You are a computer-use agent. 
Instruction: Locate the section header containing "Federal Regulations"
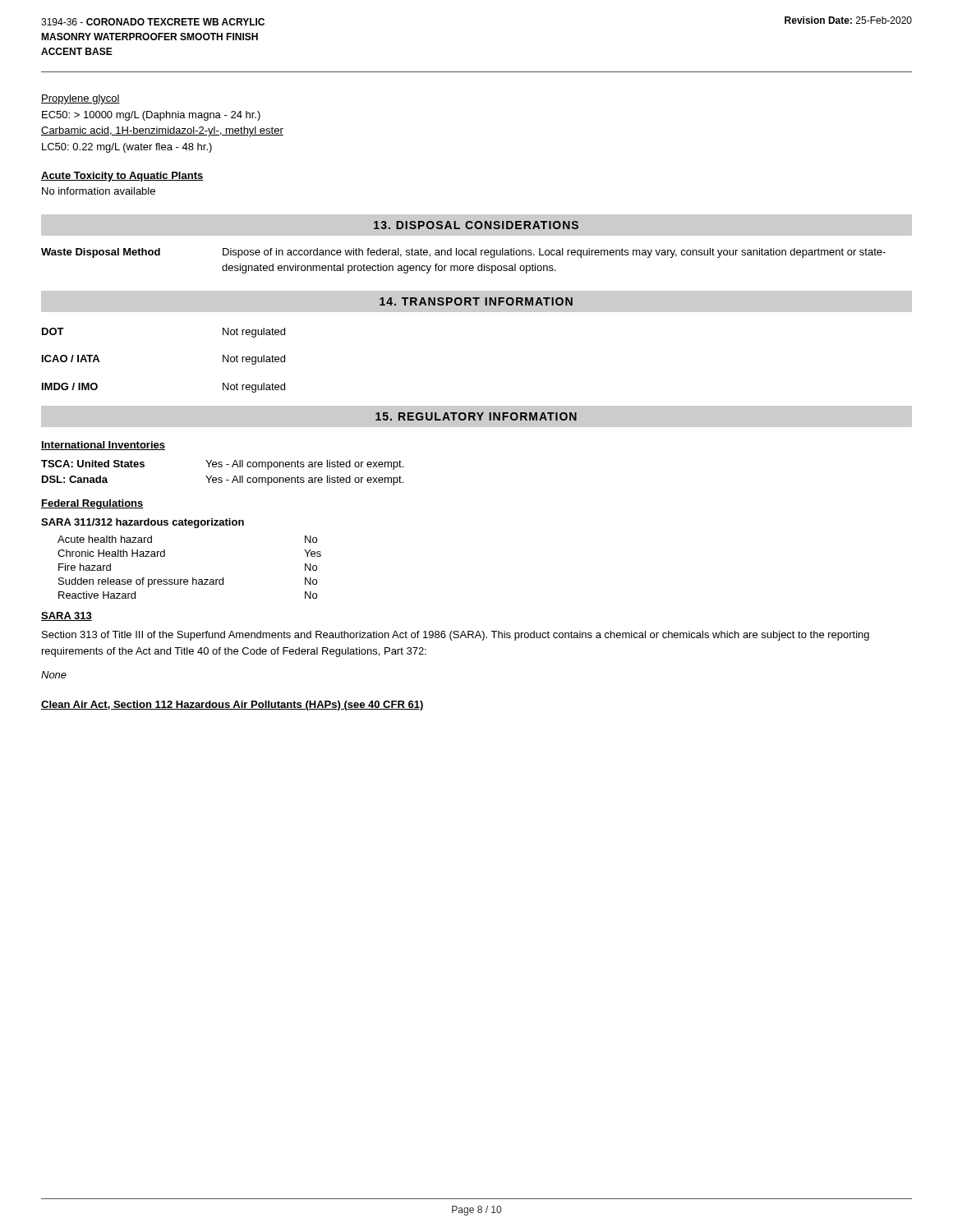point(92,503)
